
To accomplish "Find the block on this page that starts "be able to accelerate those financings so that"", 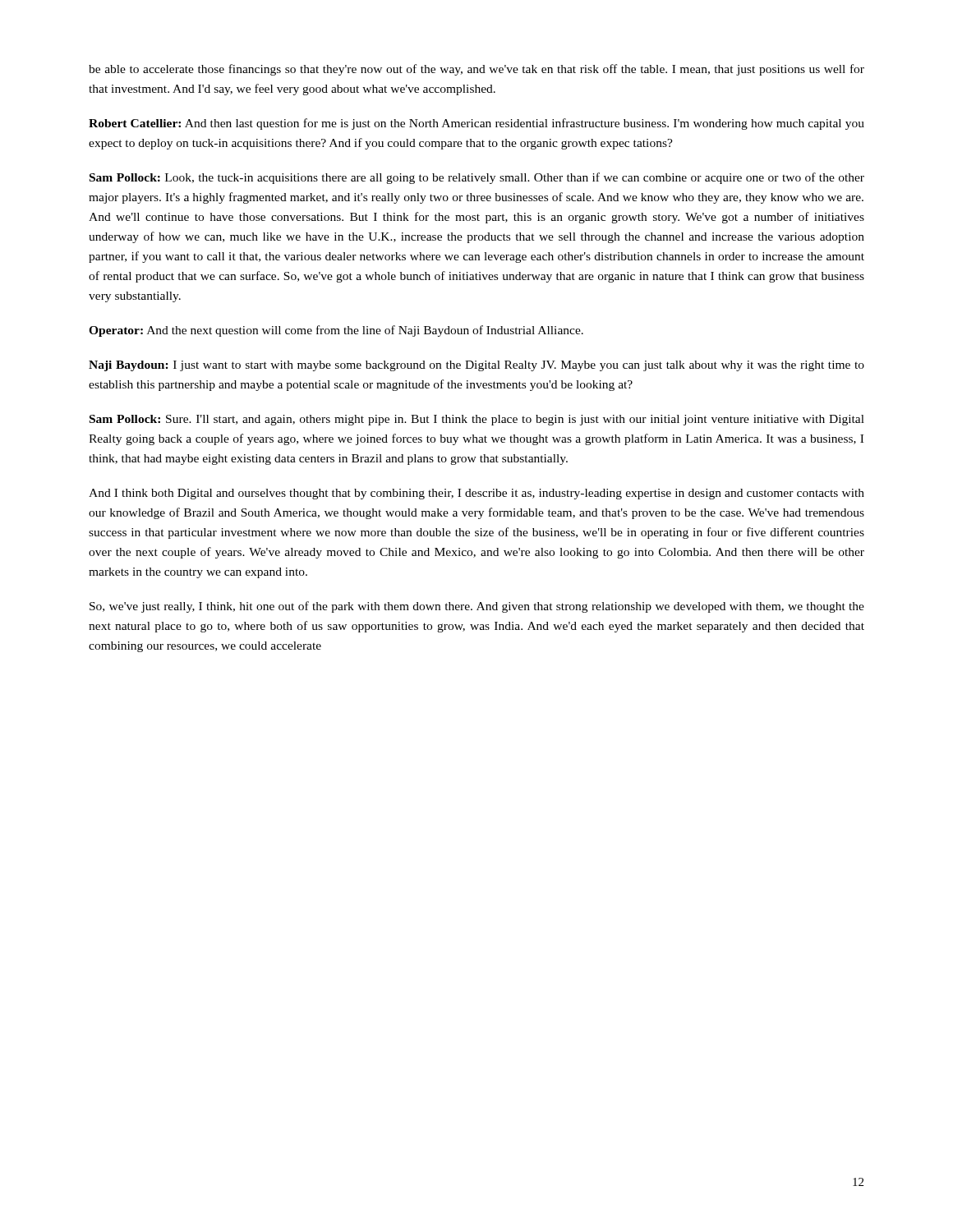I will pos(476,79).
